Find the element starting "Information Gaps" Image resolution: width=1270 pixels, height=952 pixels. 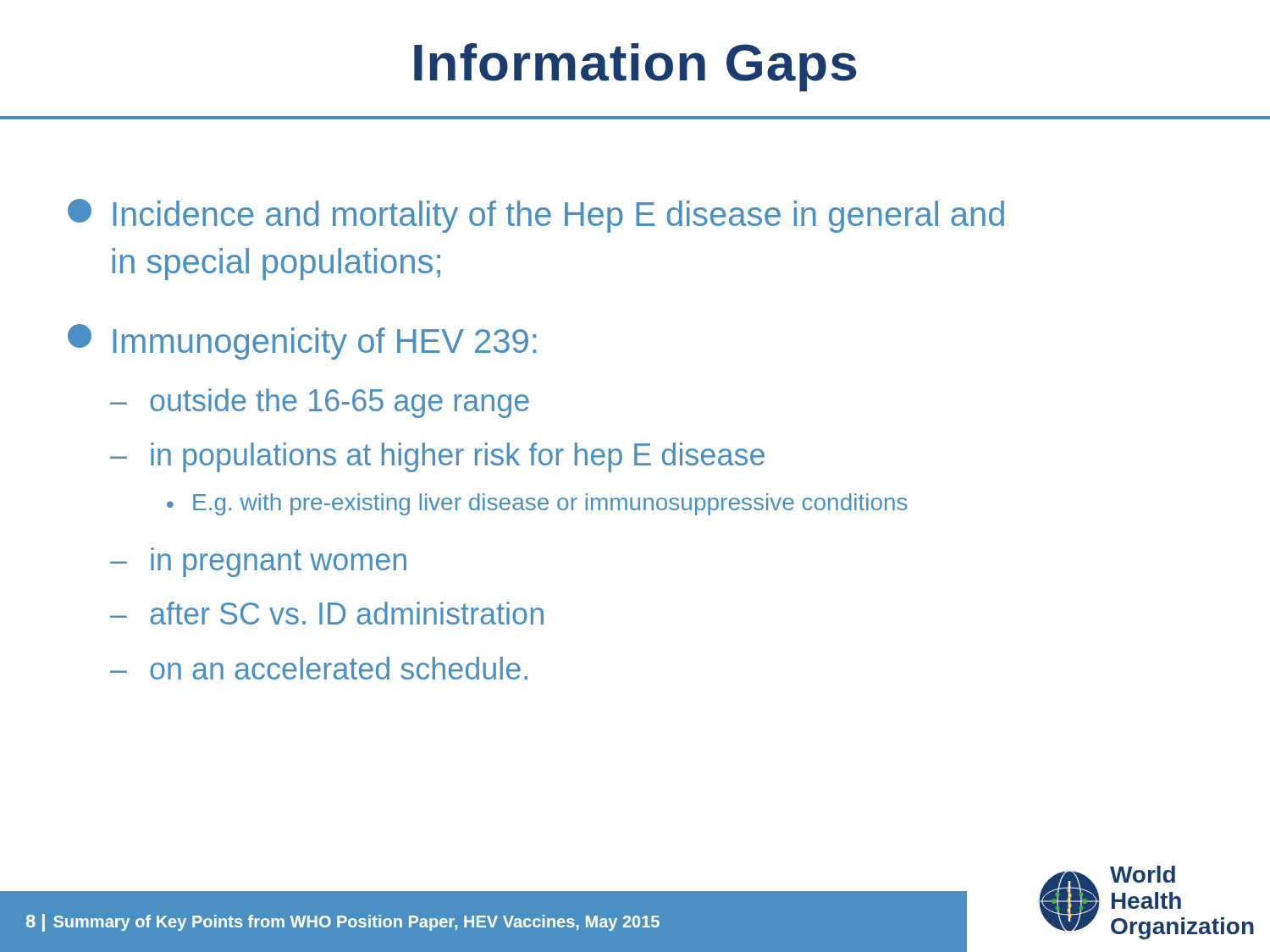click(x=635, y=62)
